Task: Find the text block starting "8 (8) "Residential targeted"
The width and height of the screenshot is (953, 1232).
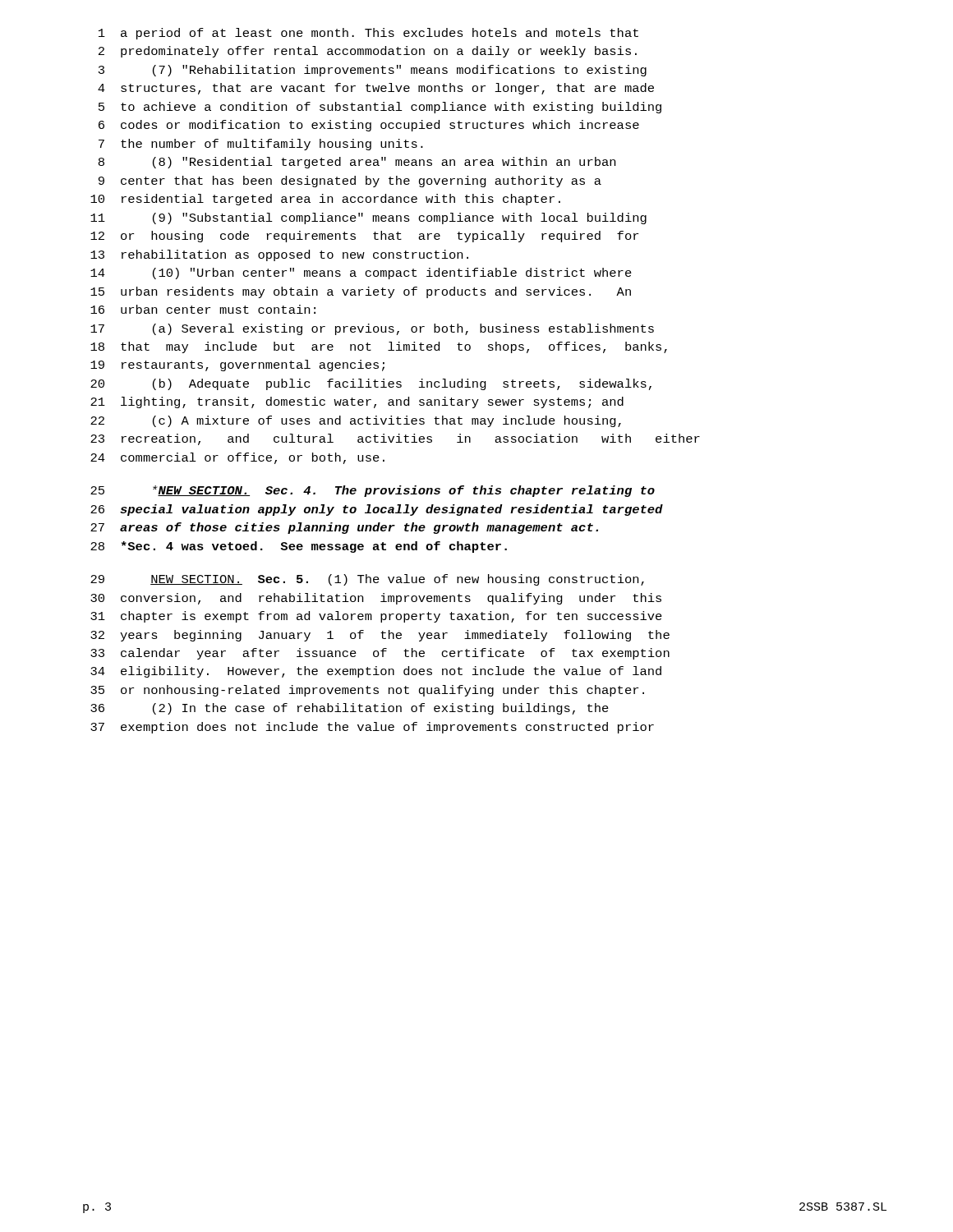Action: [485, 182]
